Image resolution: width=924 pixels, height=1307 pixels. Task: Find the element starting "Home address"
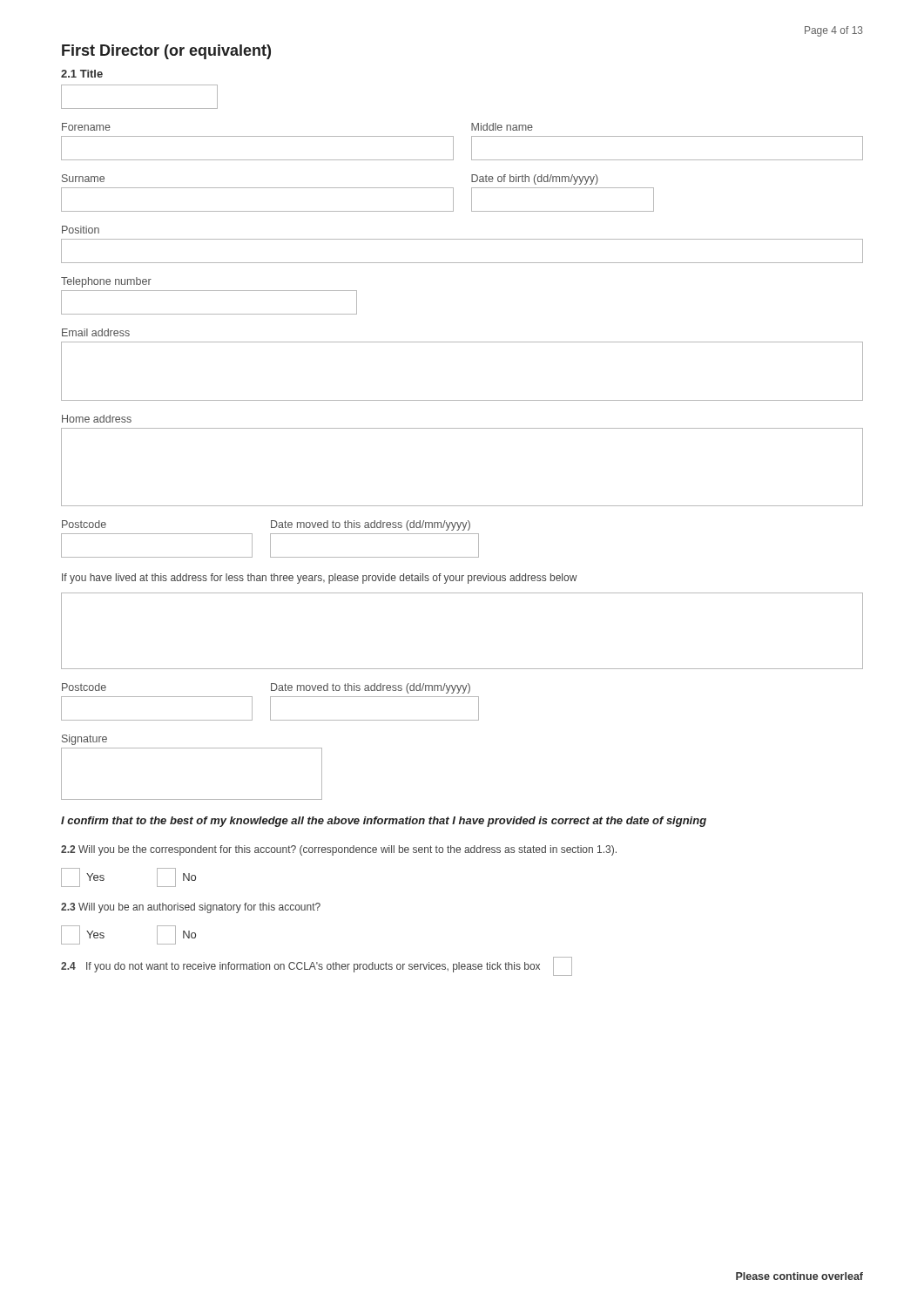tap(96, 419)
